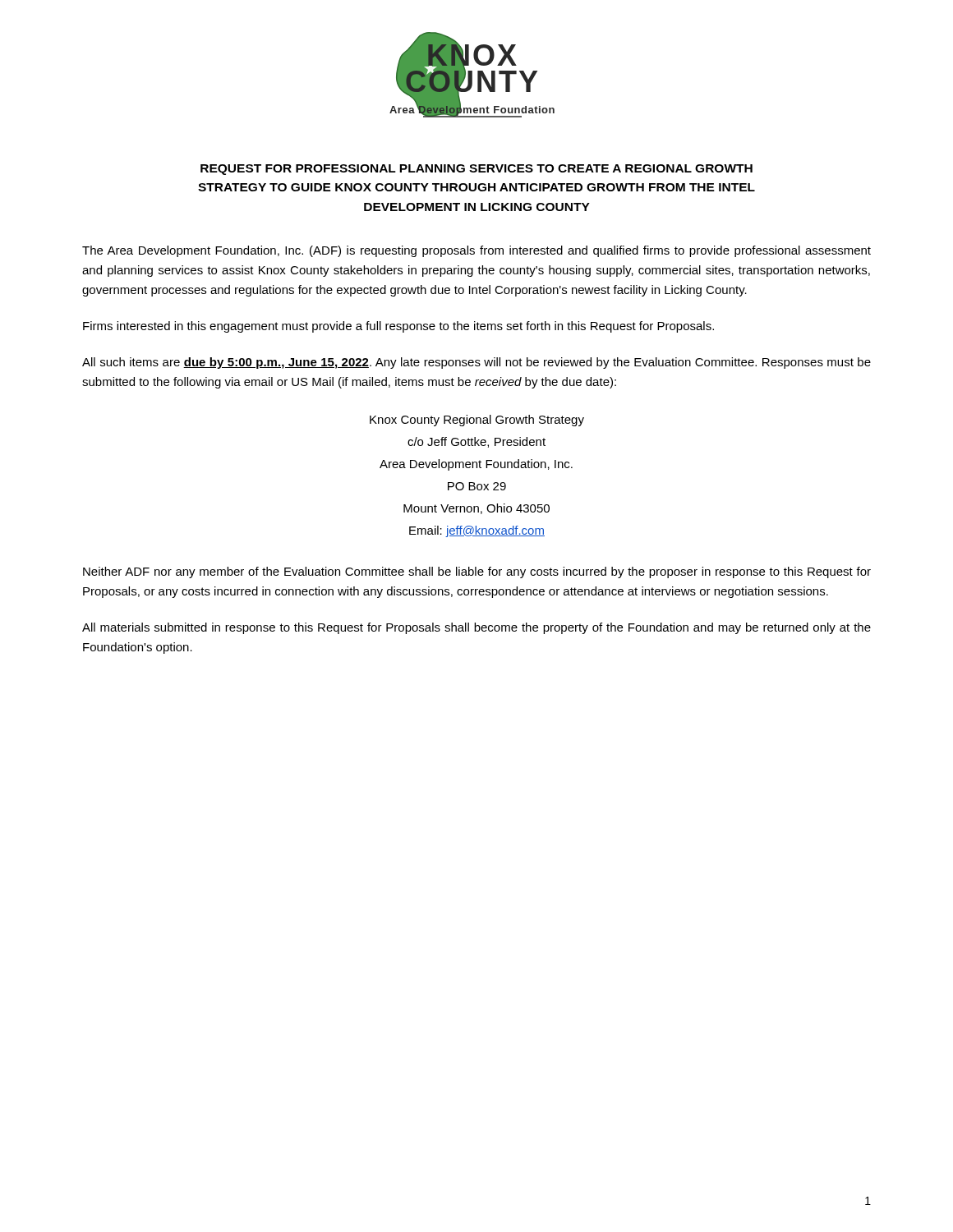Navigate to the passage starting "REQUEST FOR PROFESSIONAL PLANNING SERVICES TO CREATE A"

(476, 187)
